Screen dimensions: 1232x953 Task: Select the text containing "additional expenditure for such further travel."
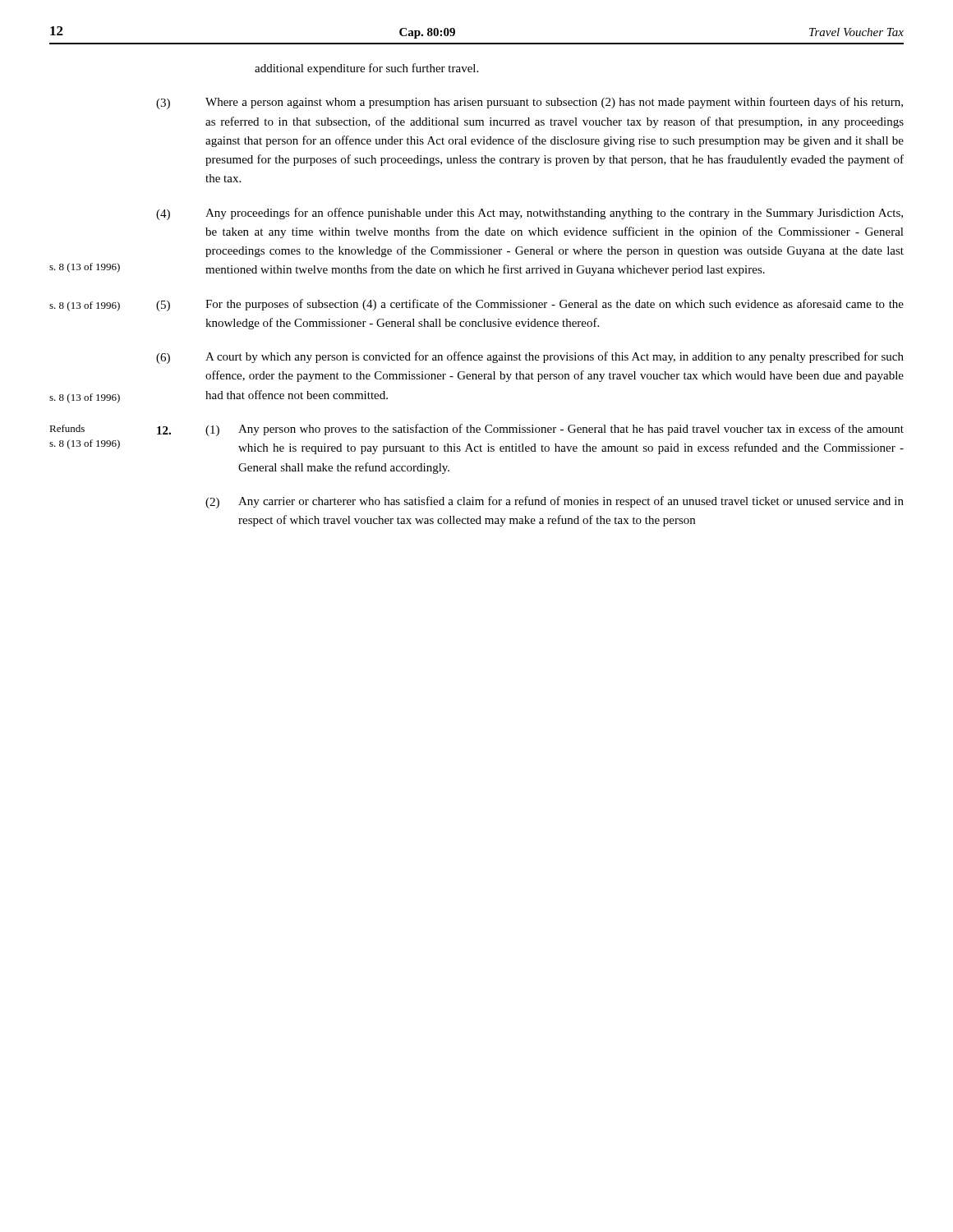367,68
